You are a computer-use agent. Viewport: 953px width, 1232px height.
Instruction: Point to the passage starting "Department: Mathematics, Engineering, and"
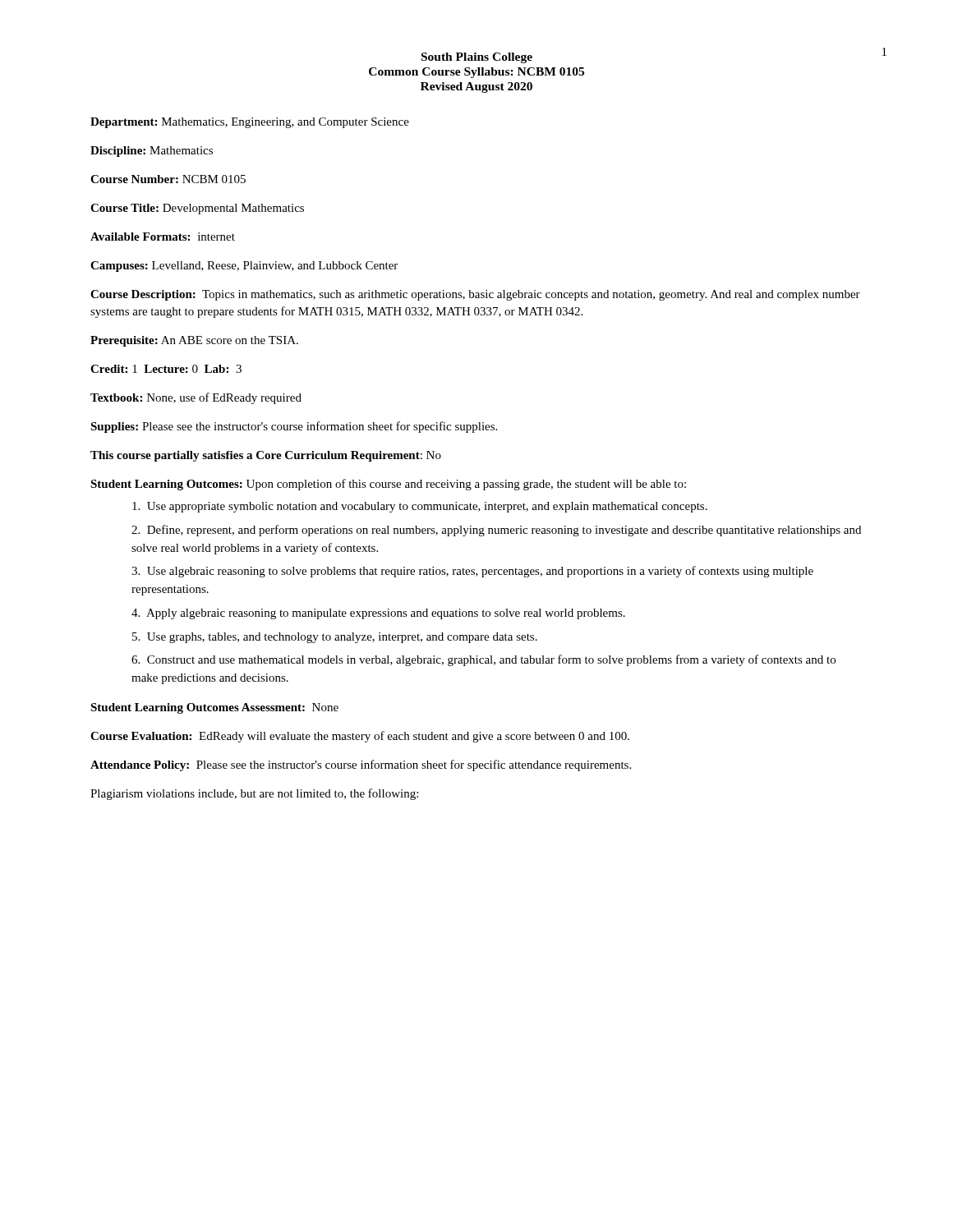[x=250, y=122]
